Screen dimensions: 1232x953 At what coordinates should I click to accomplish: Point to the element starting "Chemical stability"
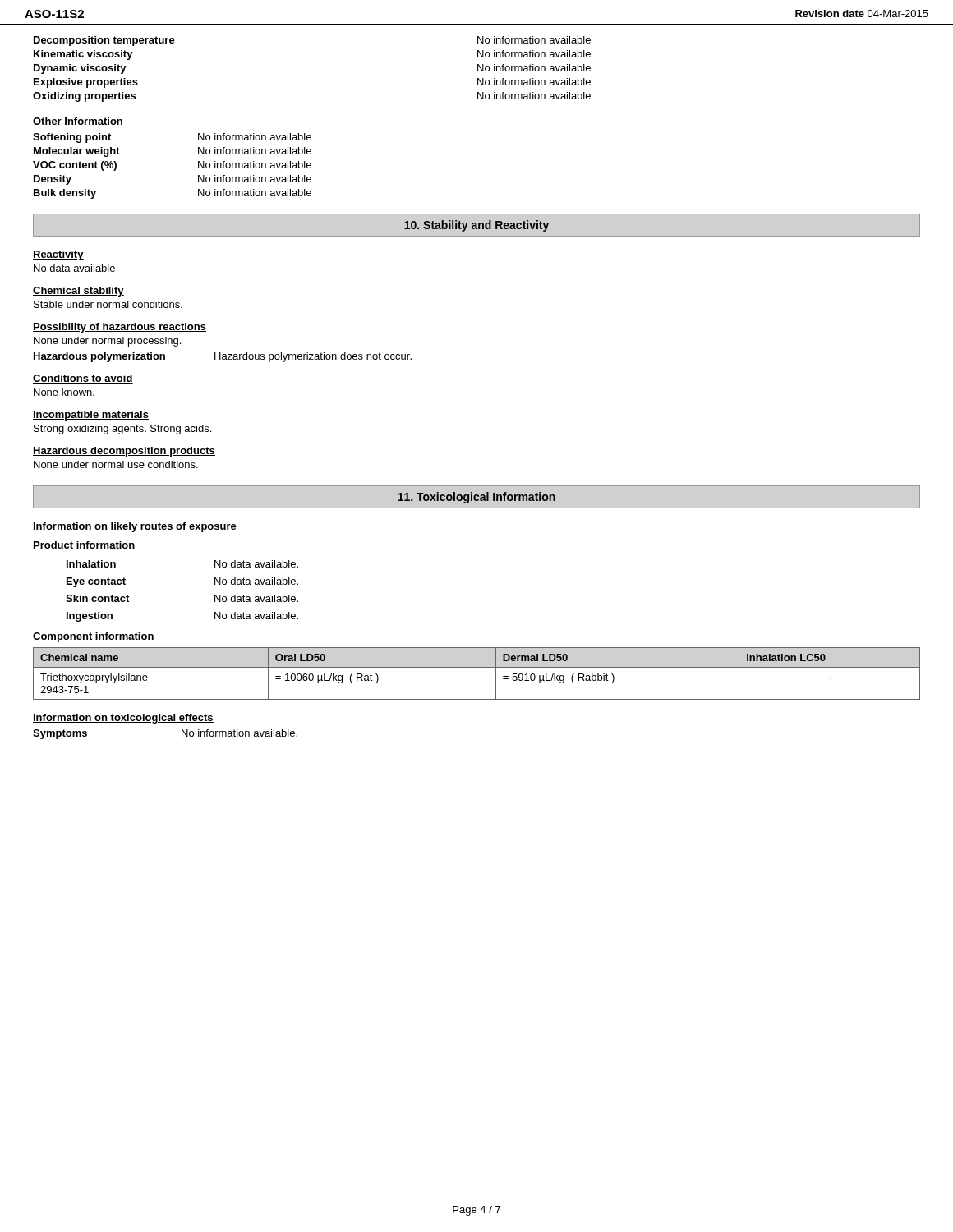(78, 290)
